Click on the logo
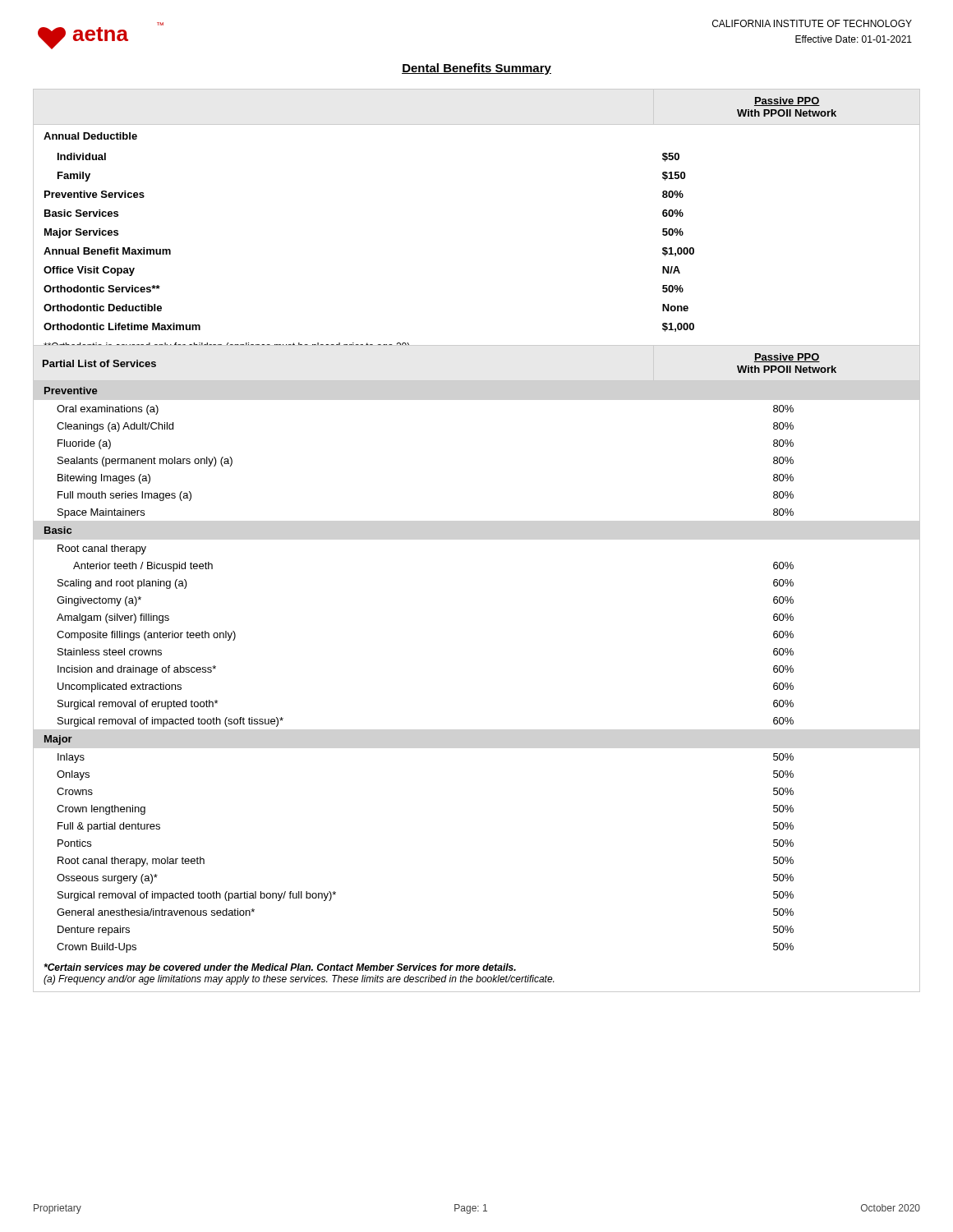953x1232 pixels. pyautogui.click(x=99, y=41)
